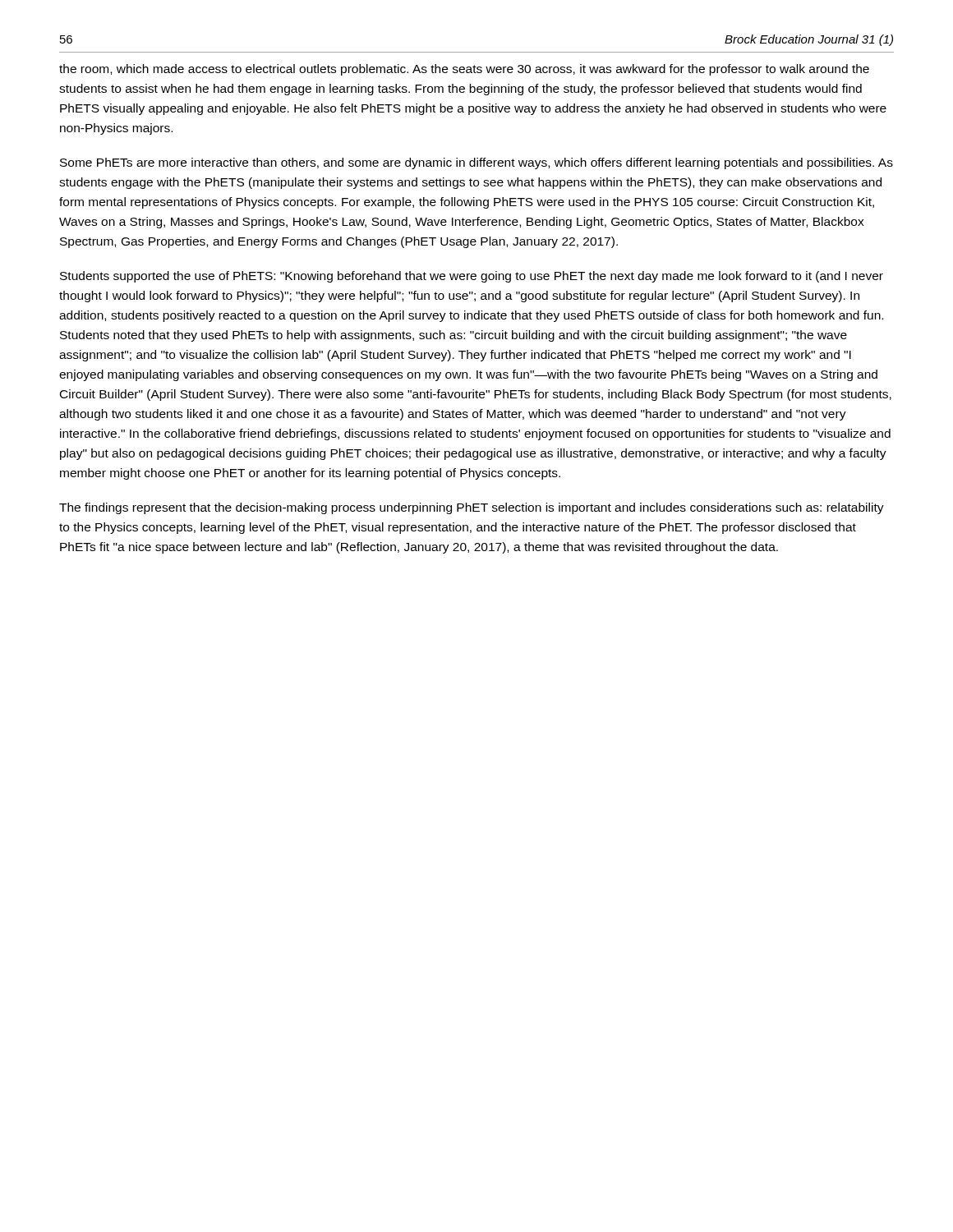Locate the block starting "Students supported the use of PhETS: "Knowing beforehand"
Viewport: 953px width, 1232px height.
[x=476, y=374]
